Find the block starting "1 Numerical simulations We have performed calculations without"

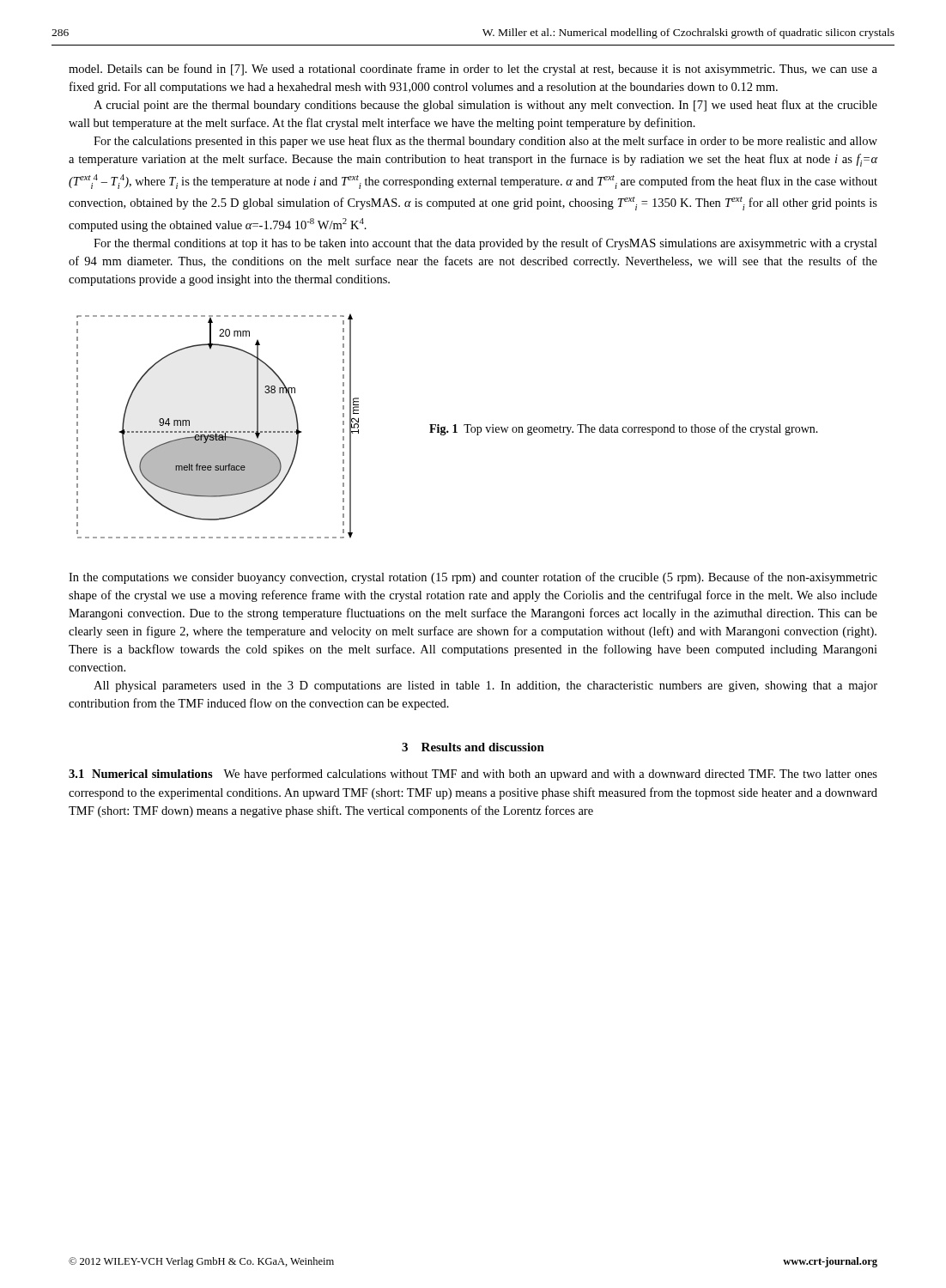coord(473,793)
